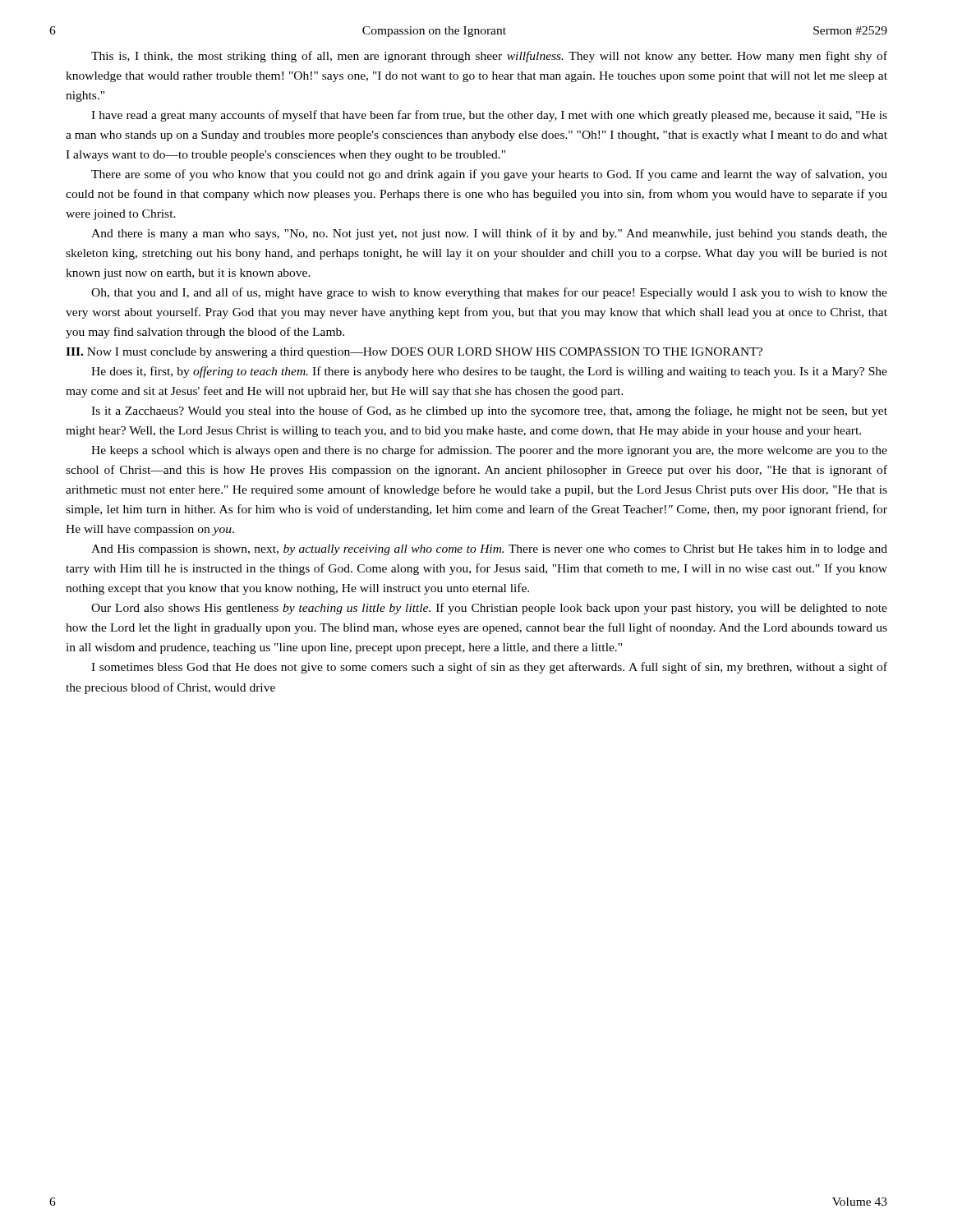Where is the passage that starts "III. Now I must conclude"?
This screenshot has height=1232, width=953.
(x=414, y=351)
